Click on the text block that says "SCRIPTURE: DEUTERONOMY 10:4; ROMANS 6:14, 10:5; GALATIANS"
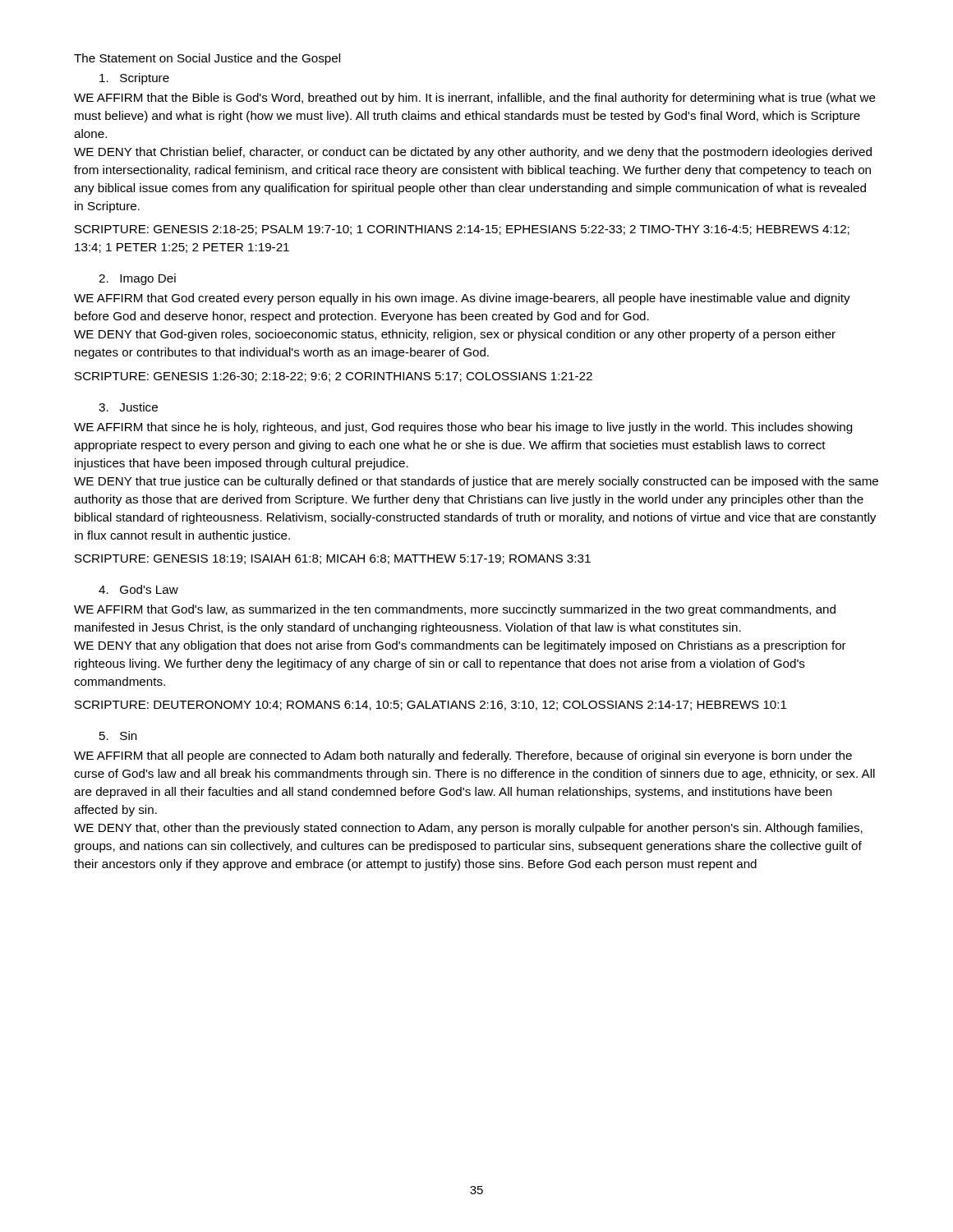 click(x=431, y=704)
